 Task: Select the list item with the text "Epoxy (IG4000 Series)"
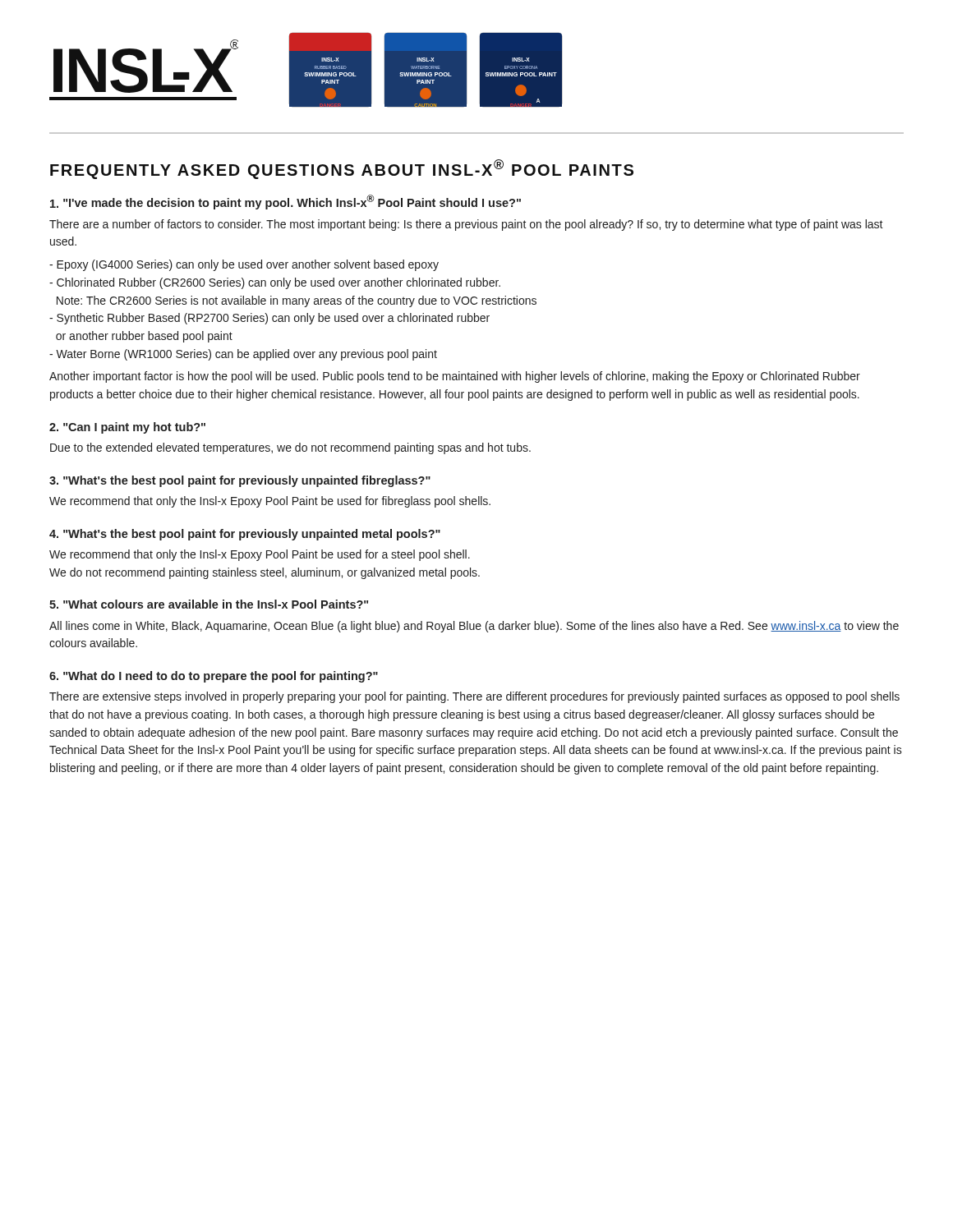click(x=244, y=265)
